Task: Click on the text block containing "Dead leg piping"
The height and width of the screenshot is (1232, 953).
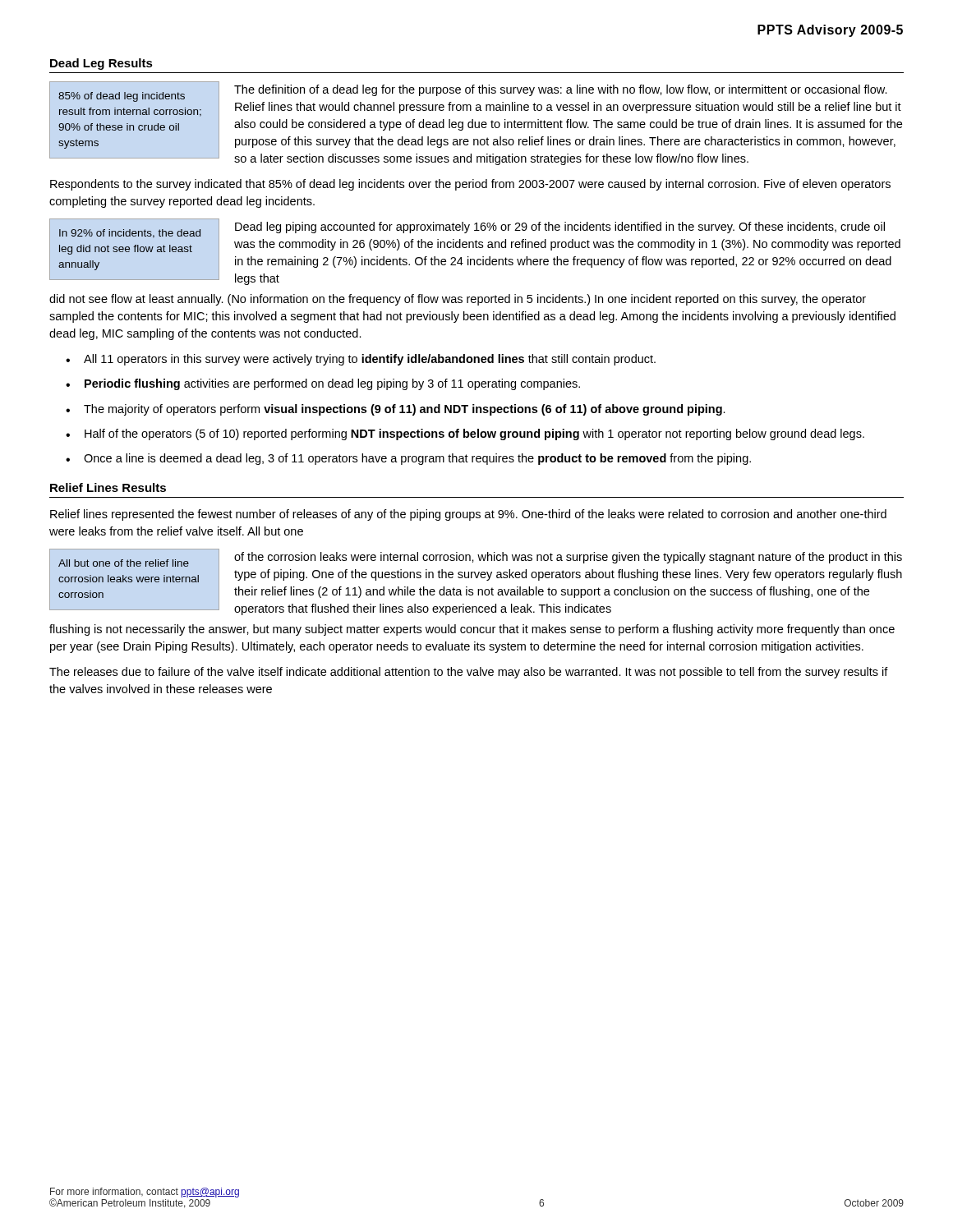Action: (568, 253)
